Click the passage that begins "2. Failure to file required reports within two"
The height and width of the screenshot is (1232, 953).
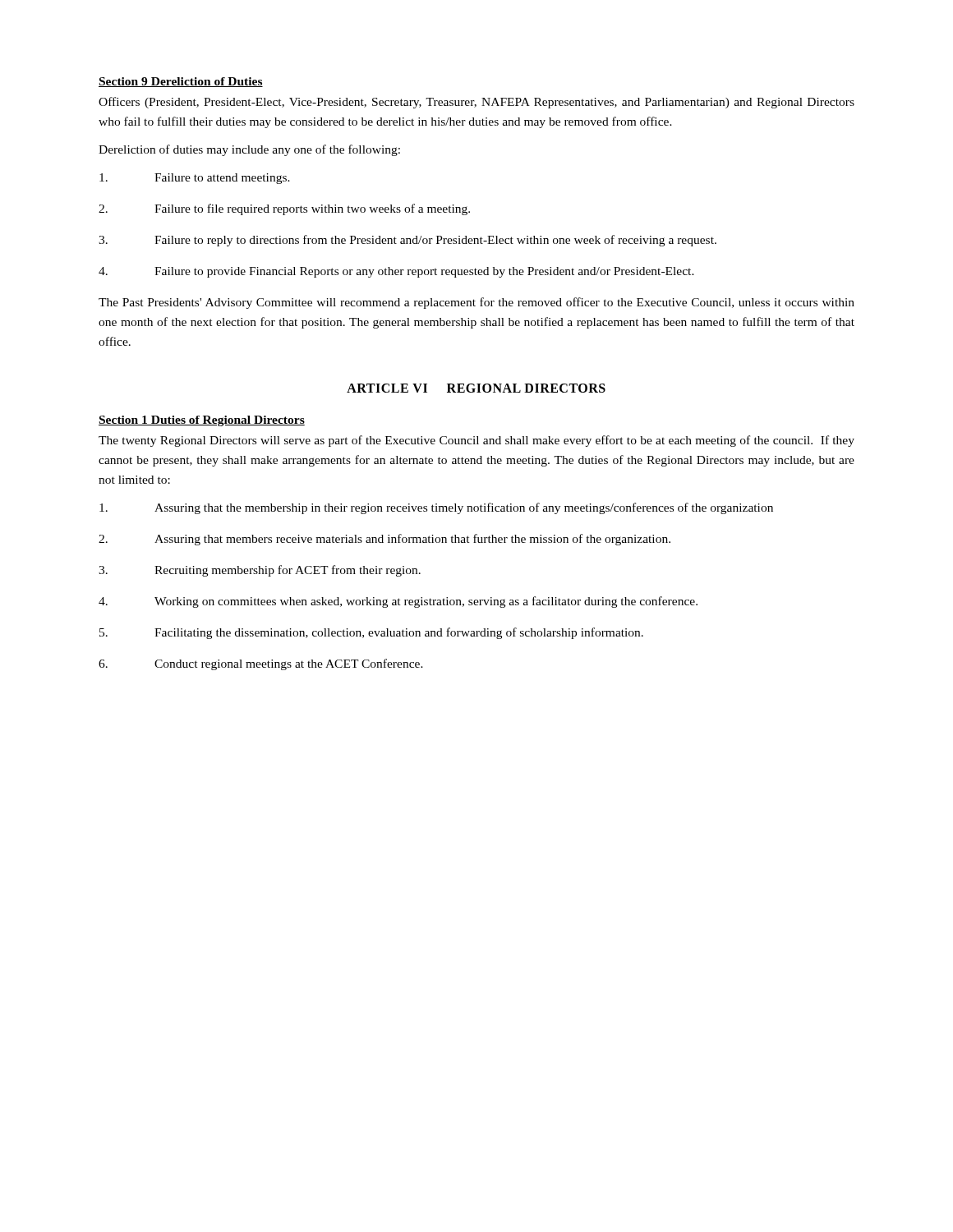[476, 209]
